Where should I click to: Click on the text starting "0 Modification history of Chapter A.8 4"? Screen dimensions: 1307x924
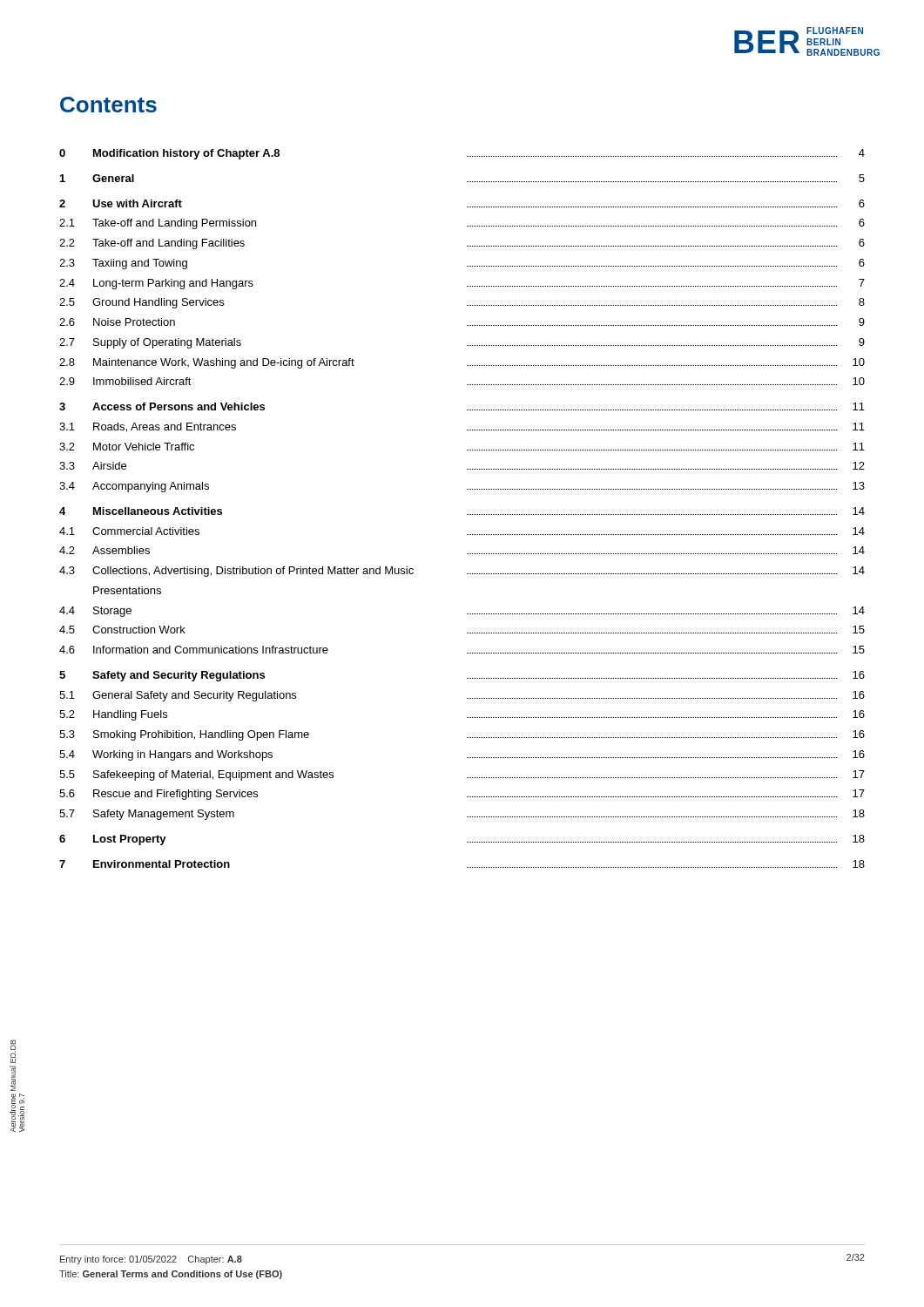462,154
